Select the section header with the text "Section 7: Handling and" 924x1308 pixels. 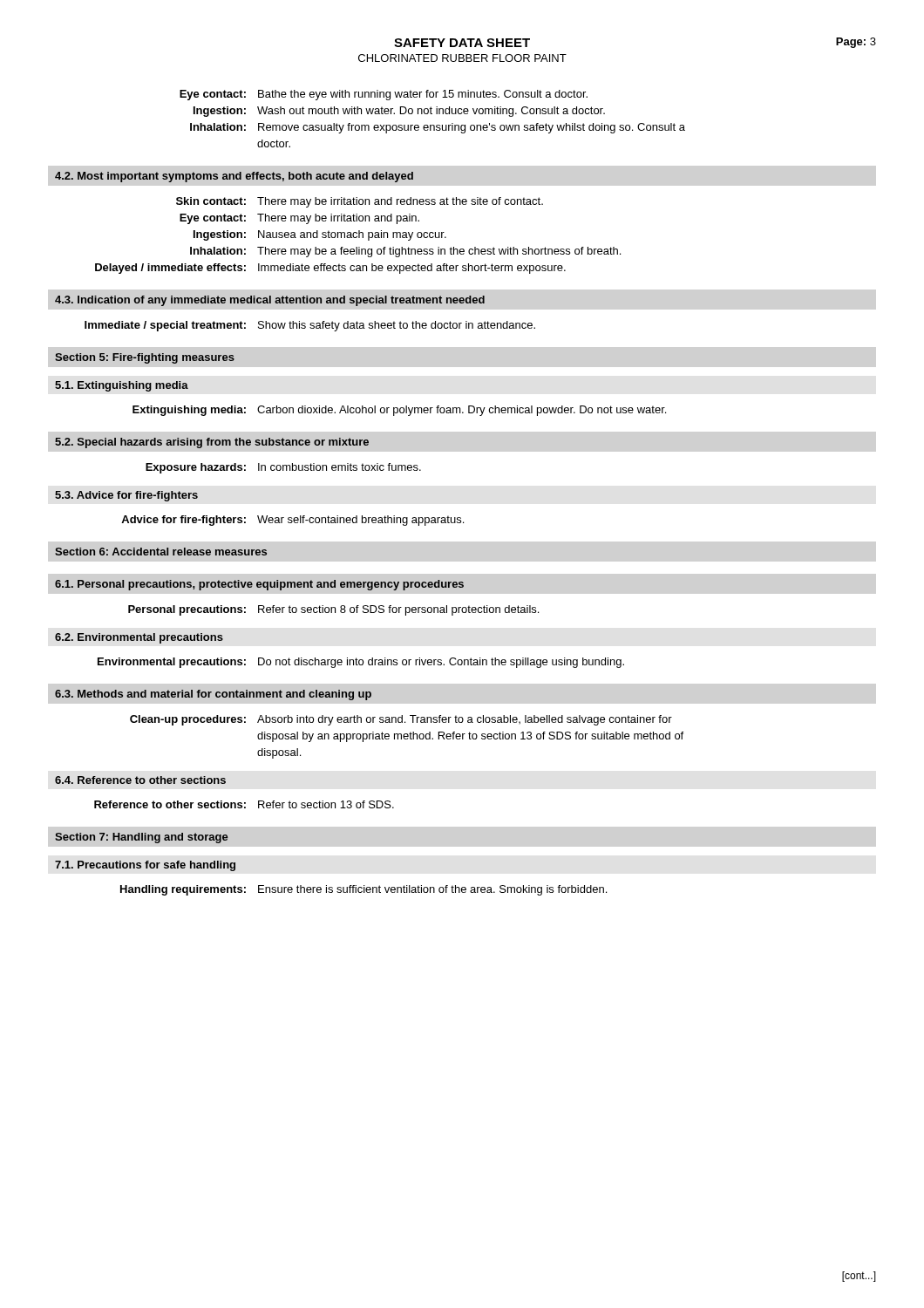(141, 837)
